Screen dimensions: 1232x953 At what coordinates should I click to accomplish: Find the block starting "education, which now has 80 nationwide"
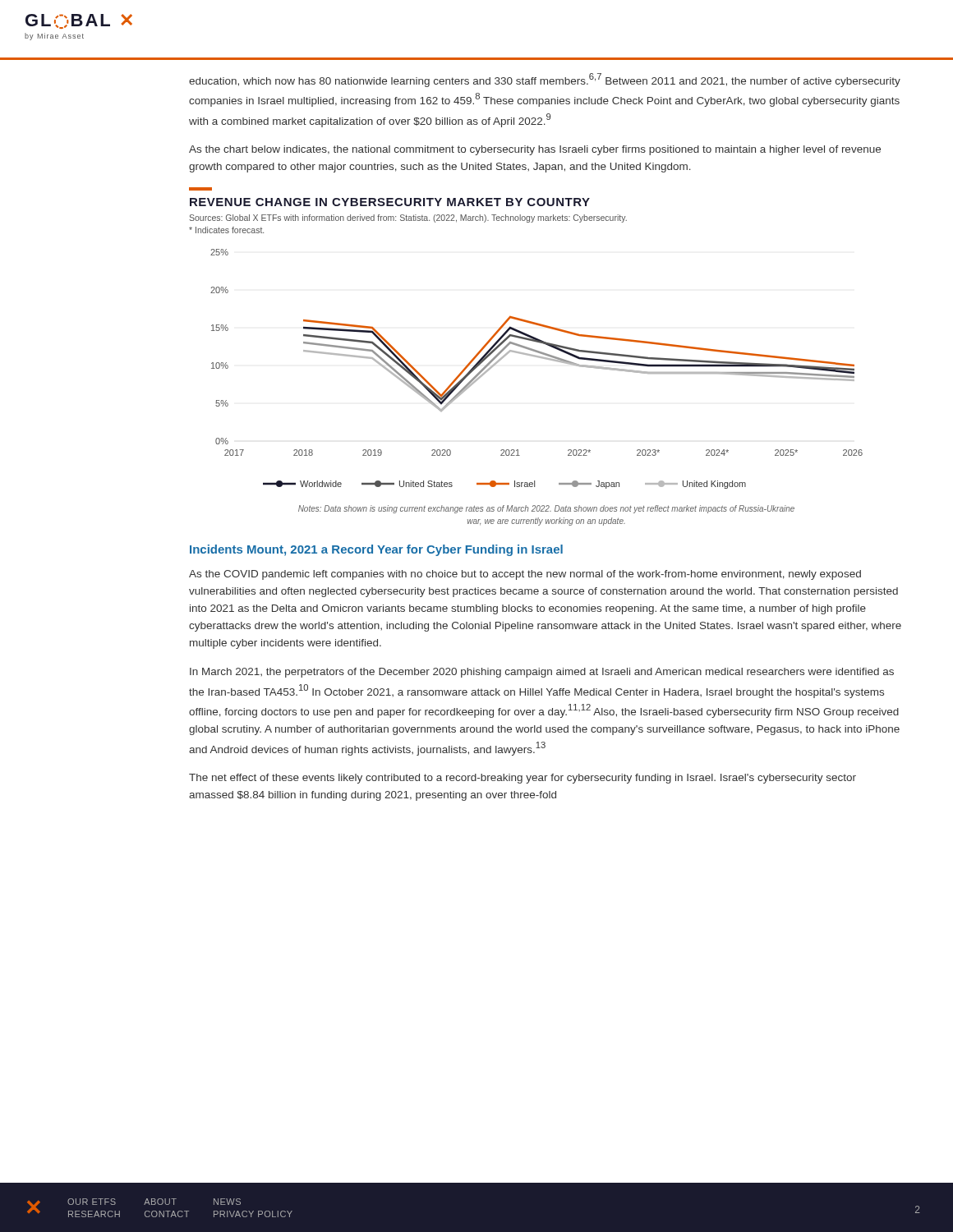(x=546, y=100)
